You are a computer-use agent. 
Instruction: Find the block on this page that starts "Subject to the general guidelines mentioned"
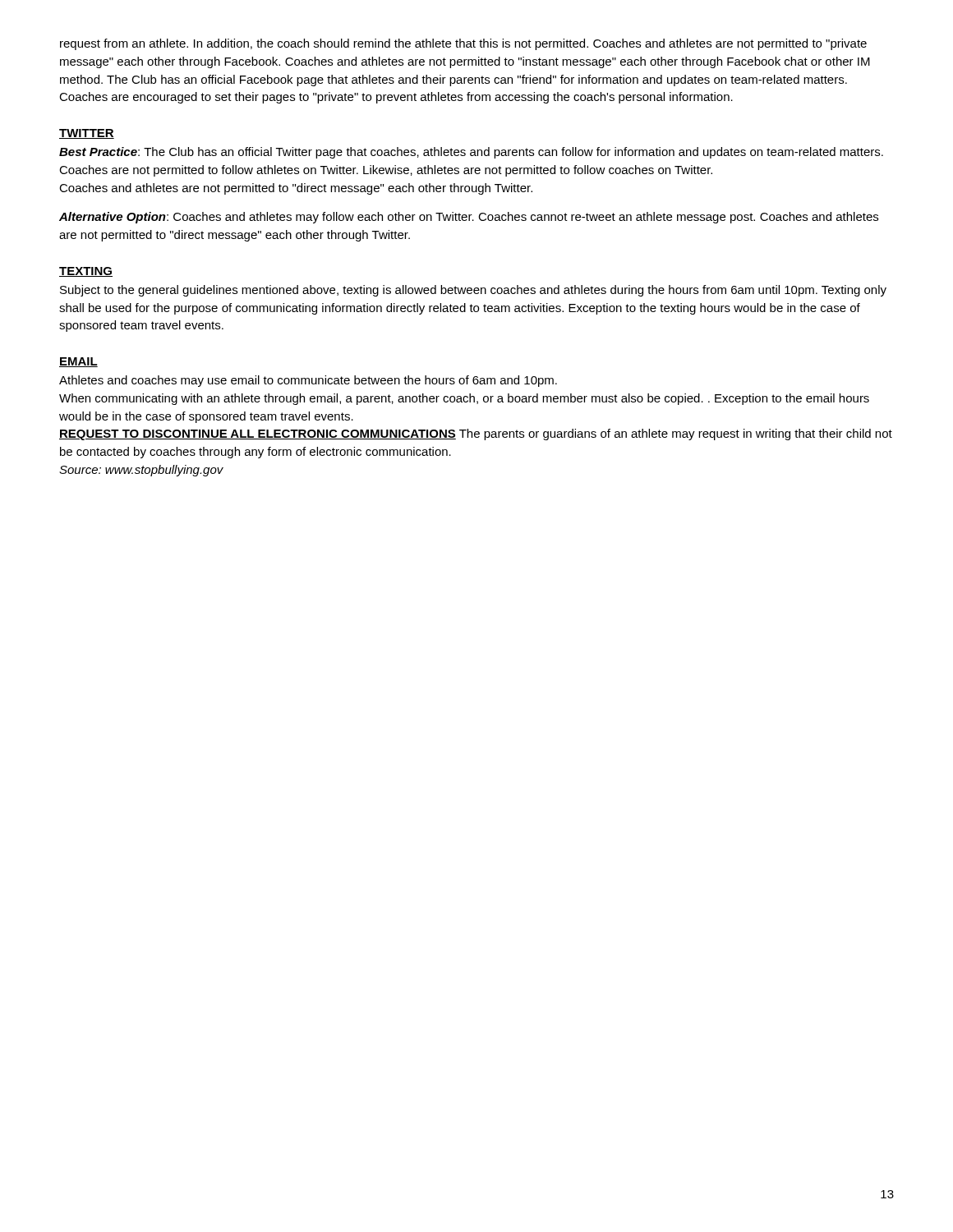point(473,307)
